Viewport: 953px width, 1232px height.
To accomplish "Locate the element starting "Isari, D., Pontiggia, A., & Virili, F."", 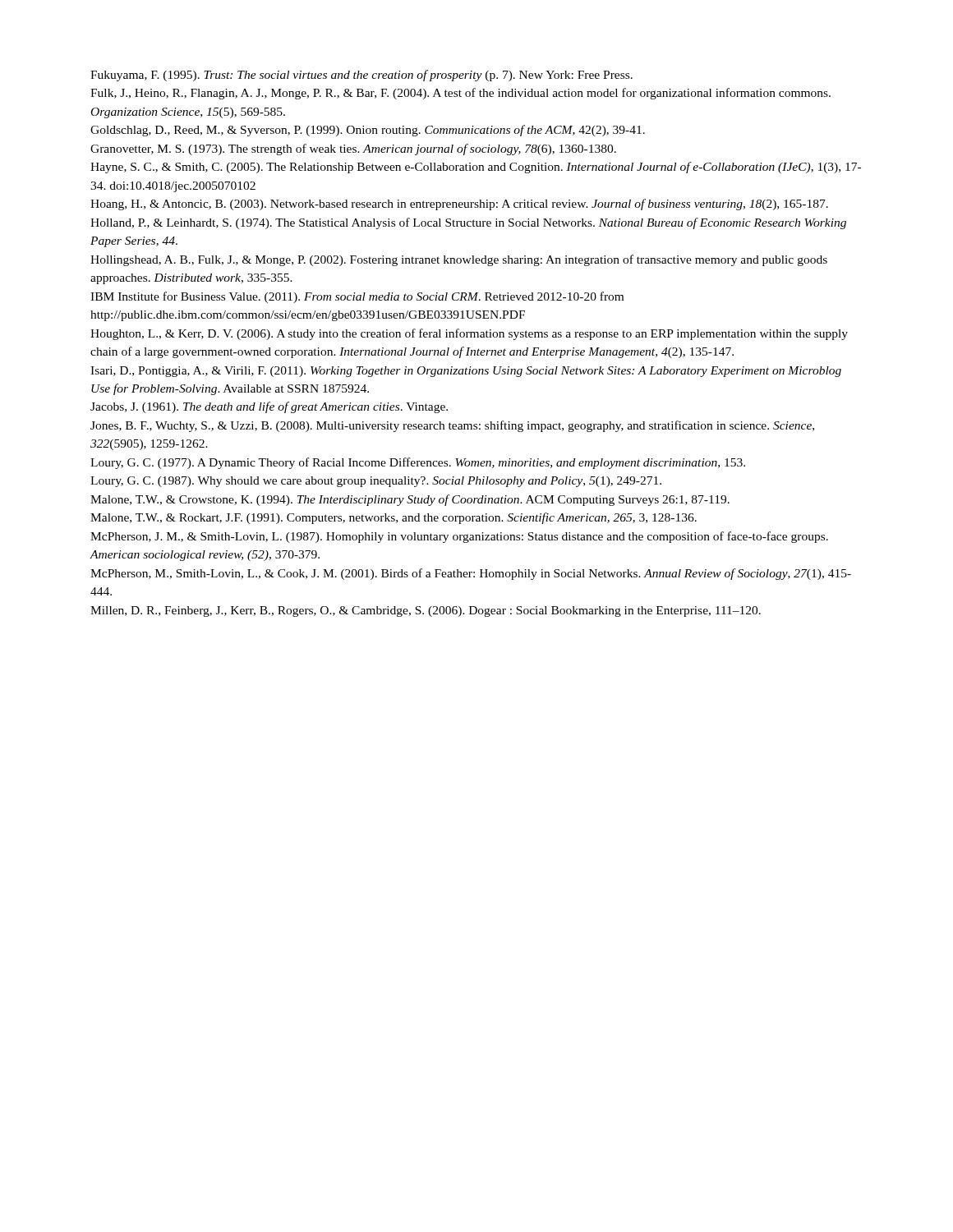I will (466, 379).
